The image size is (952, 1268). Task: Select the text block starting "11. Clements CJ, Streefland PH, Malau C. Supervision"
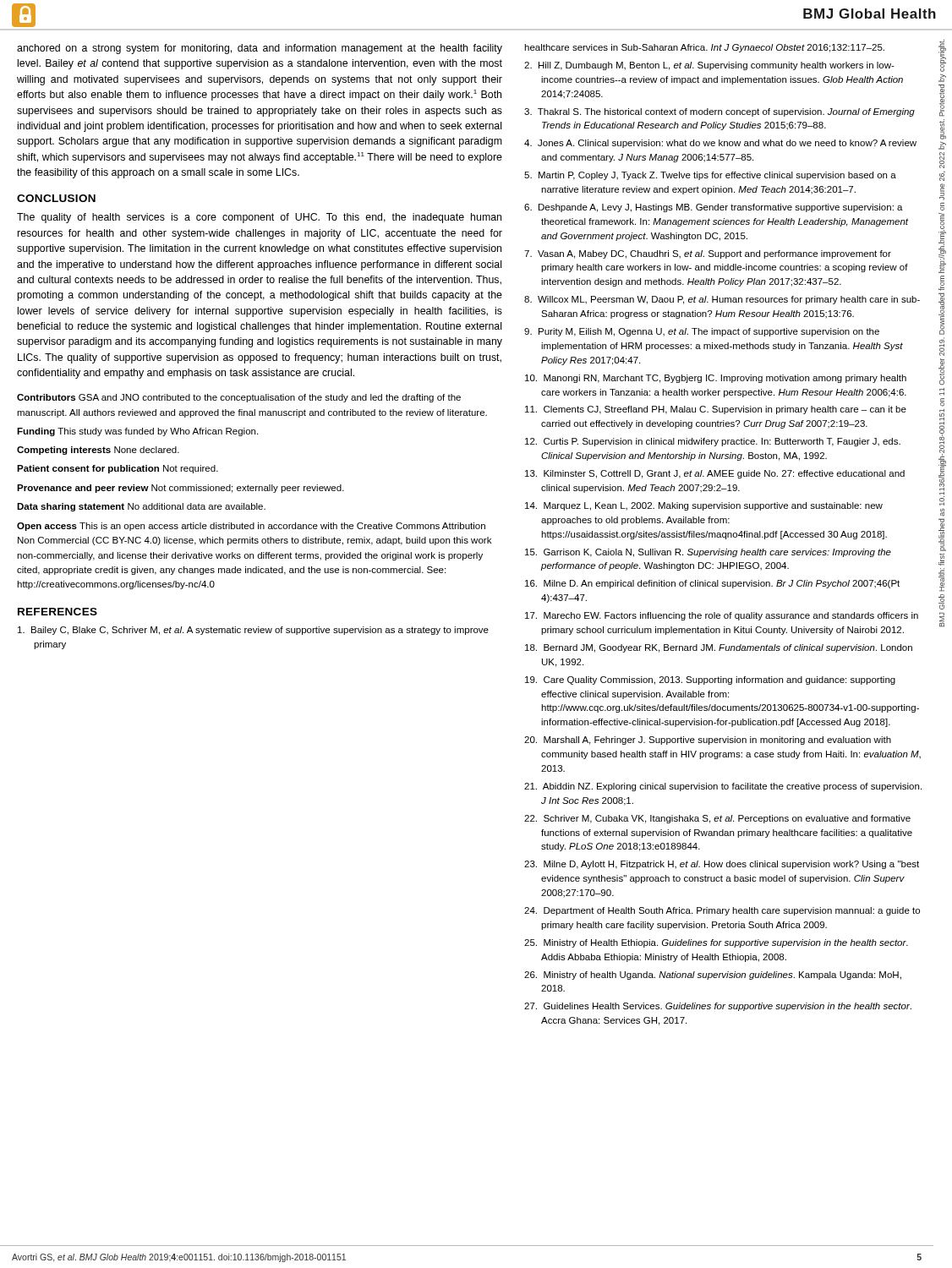[x=715, y=417]
